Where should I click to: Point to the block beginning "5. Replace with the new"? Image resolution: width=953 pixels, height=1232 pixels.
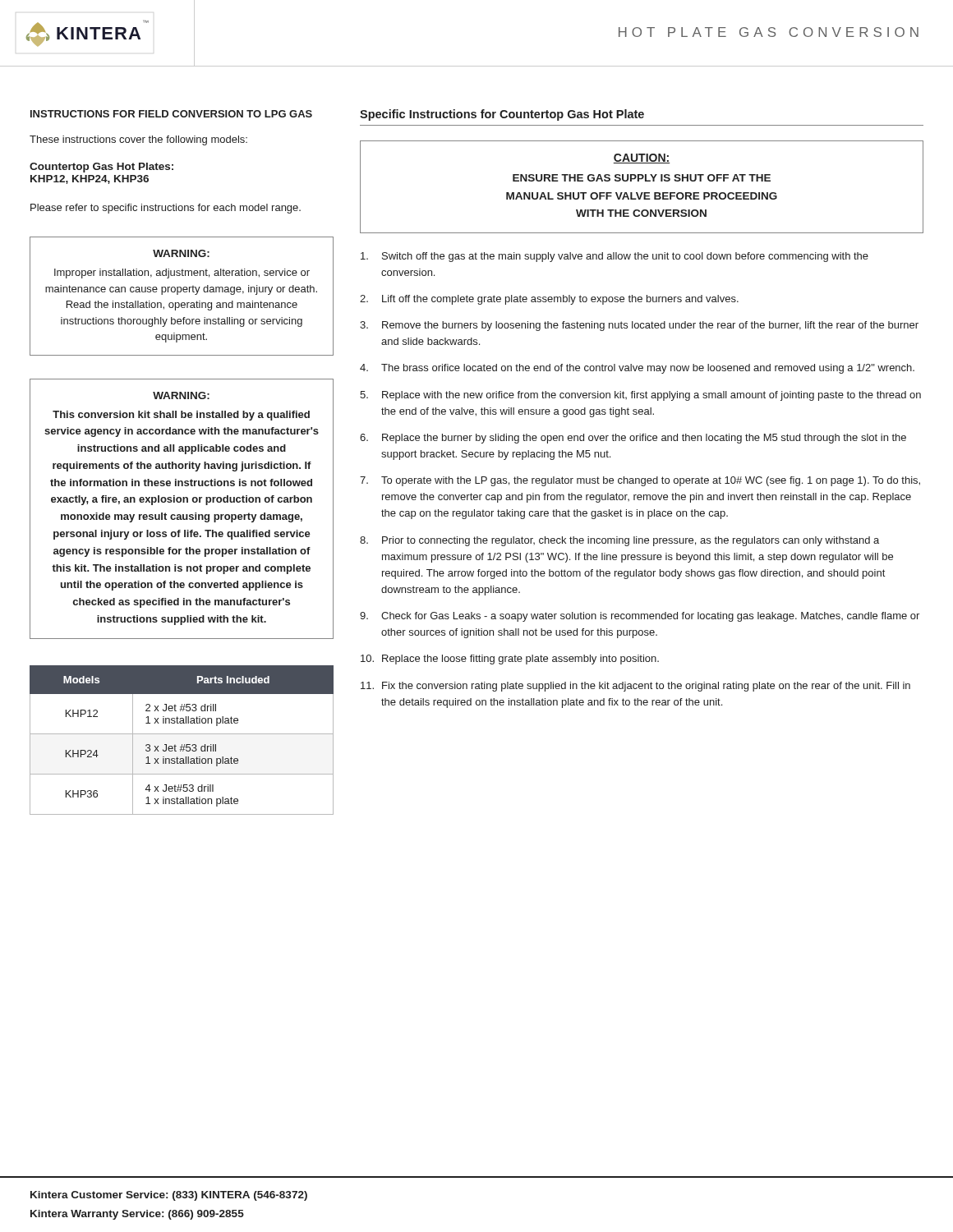click(642, 403)
